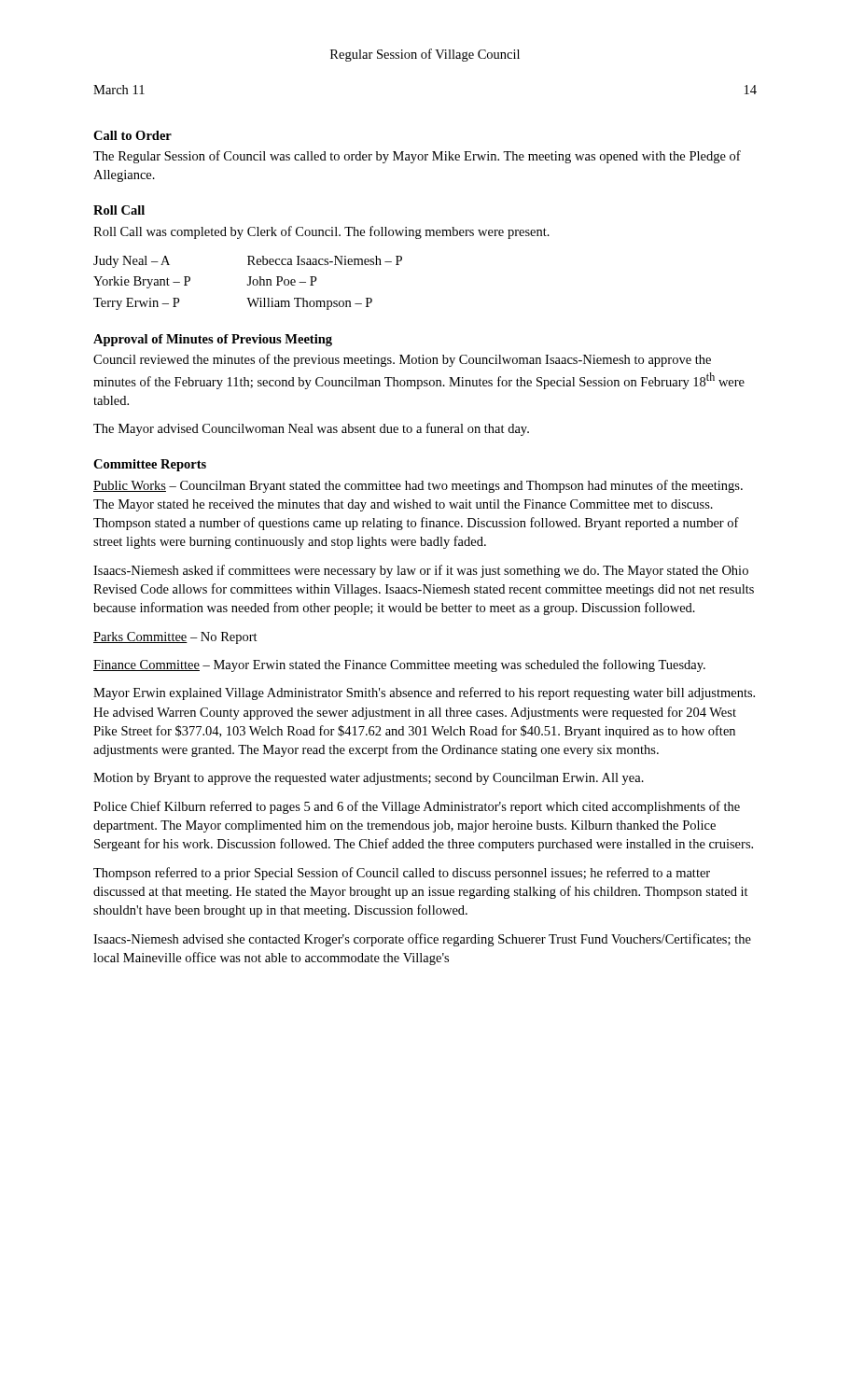Locate the text block with the text "Police Chief Kilburn referred to"
Viewport: 850px width, 1400px height.
pos(424,825)
